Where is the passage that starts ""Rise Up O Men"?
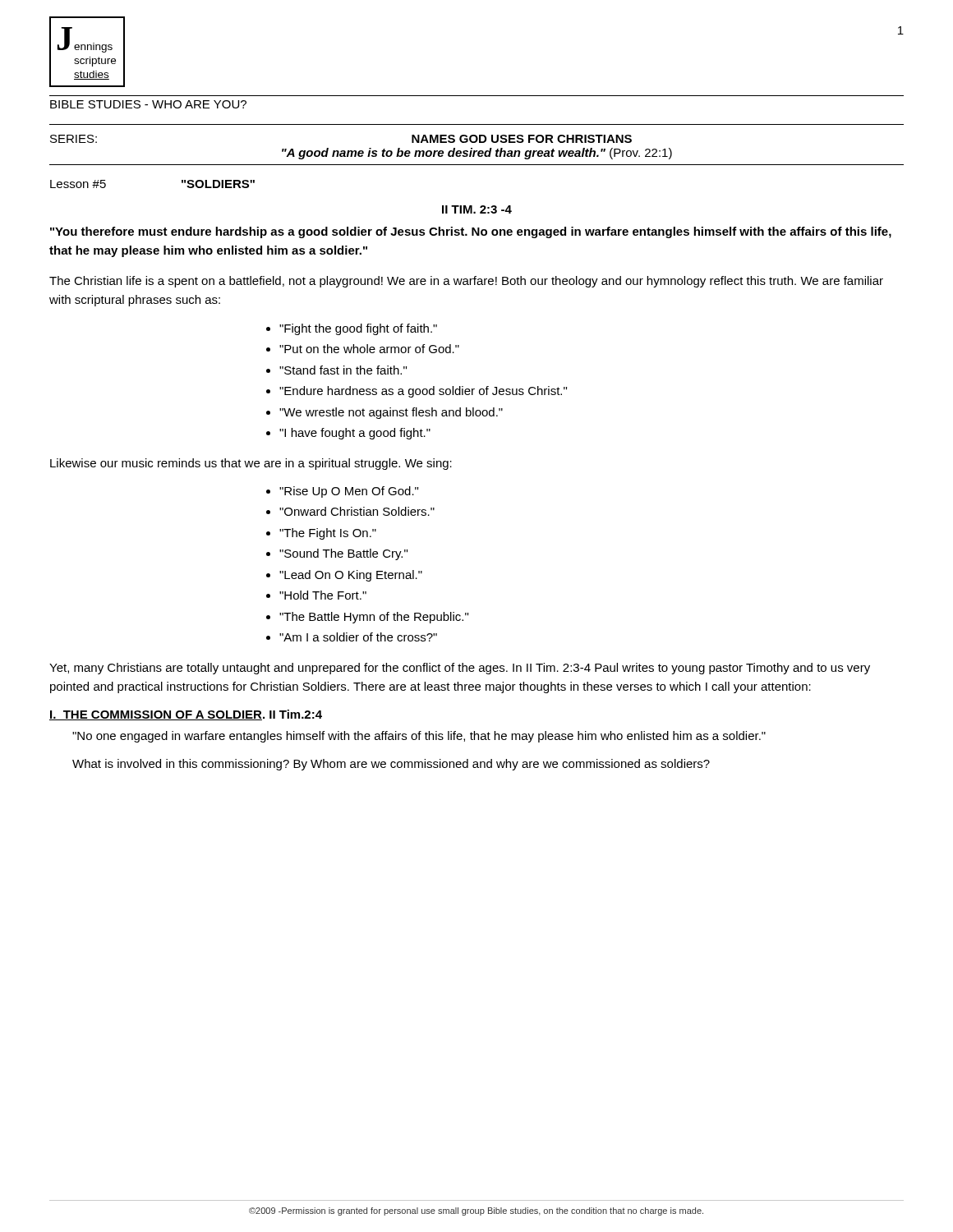 point(349,492)
